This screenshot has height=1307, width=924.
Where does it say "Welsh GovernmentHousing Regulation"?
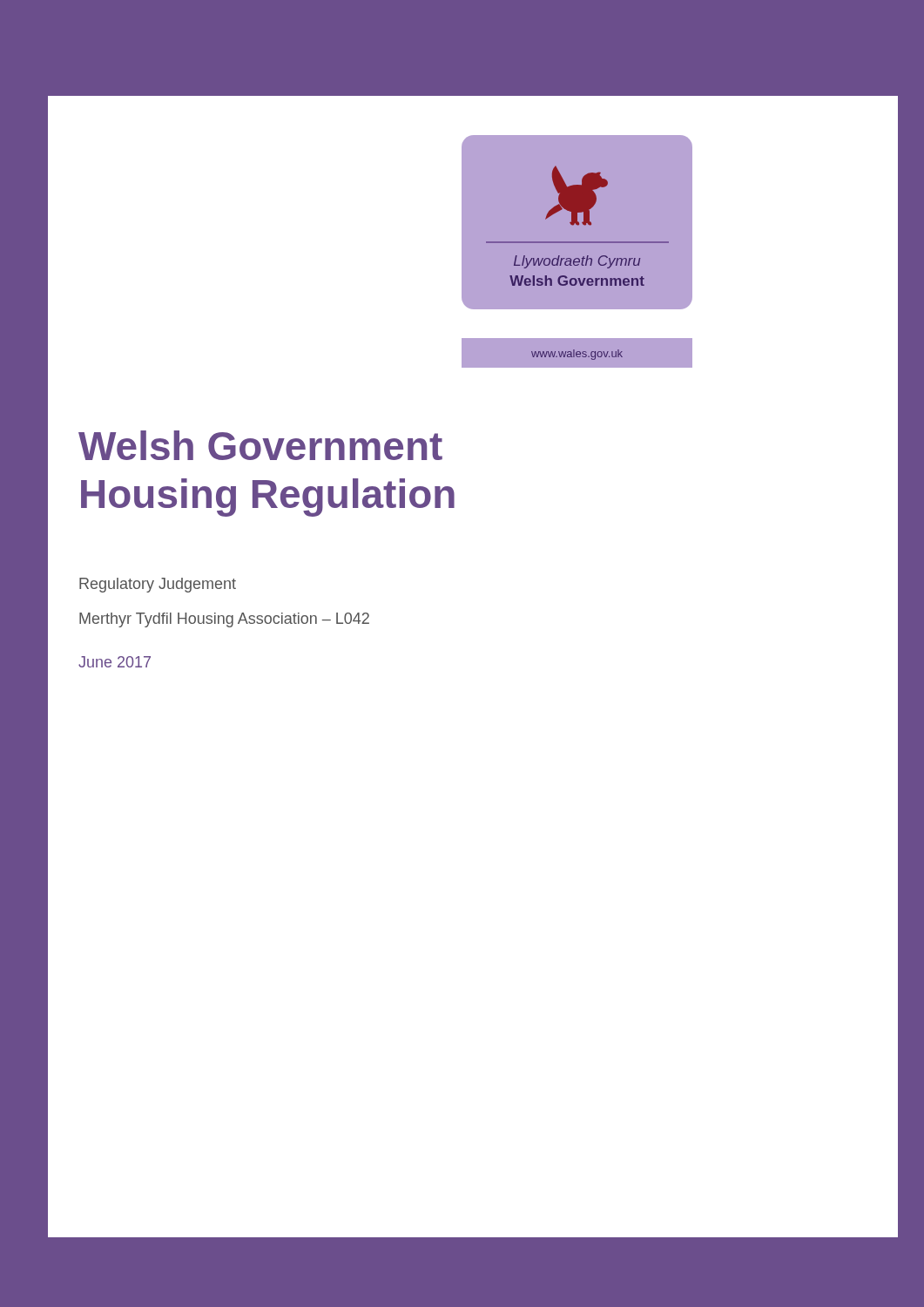tap(305, 471)
